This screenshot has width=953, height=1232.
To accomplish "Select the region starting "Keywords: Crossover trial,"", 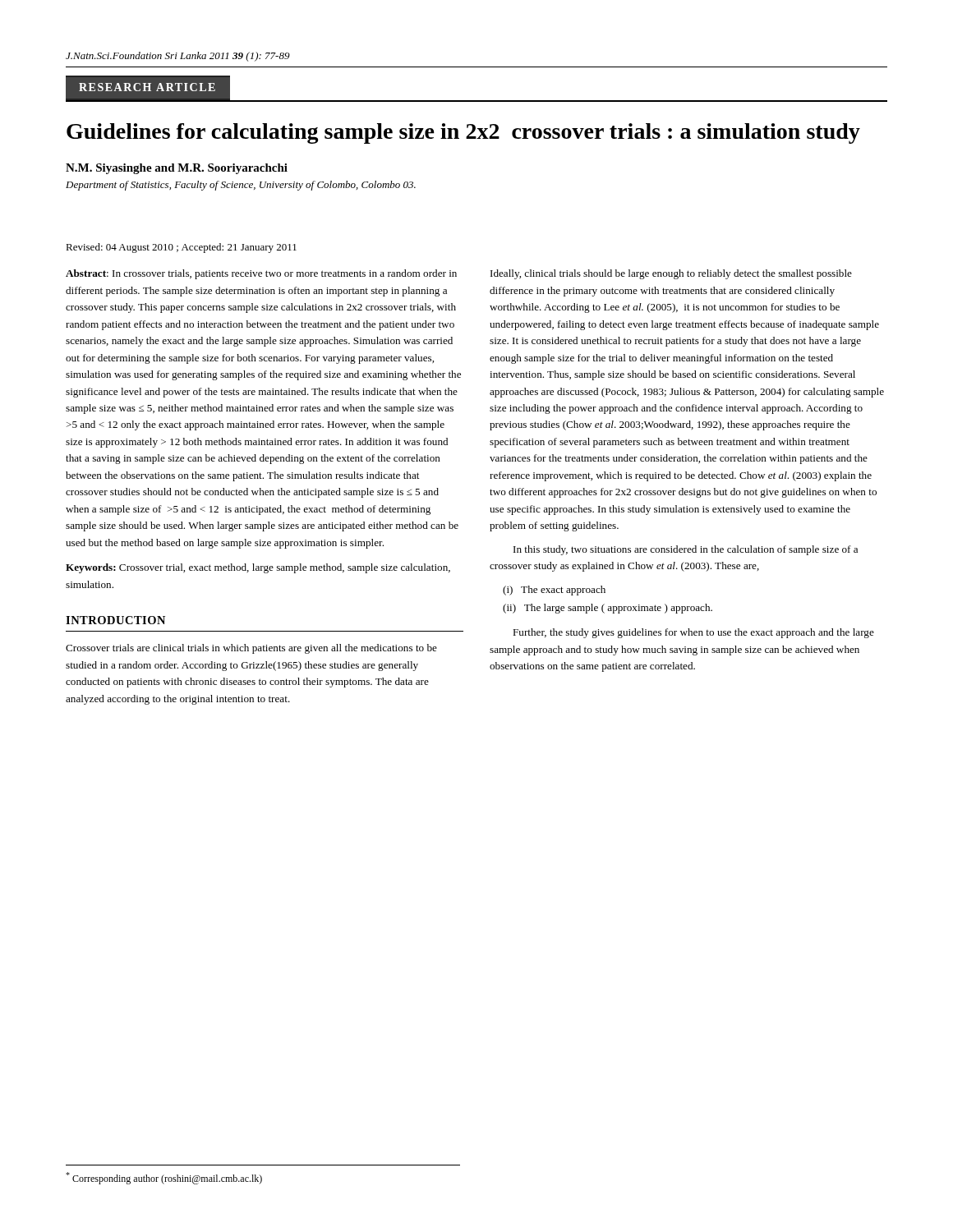I will pyautogui.click(x=258, y=576).
